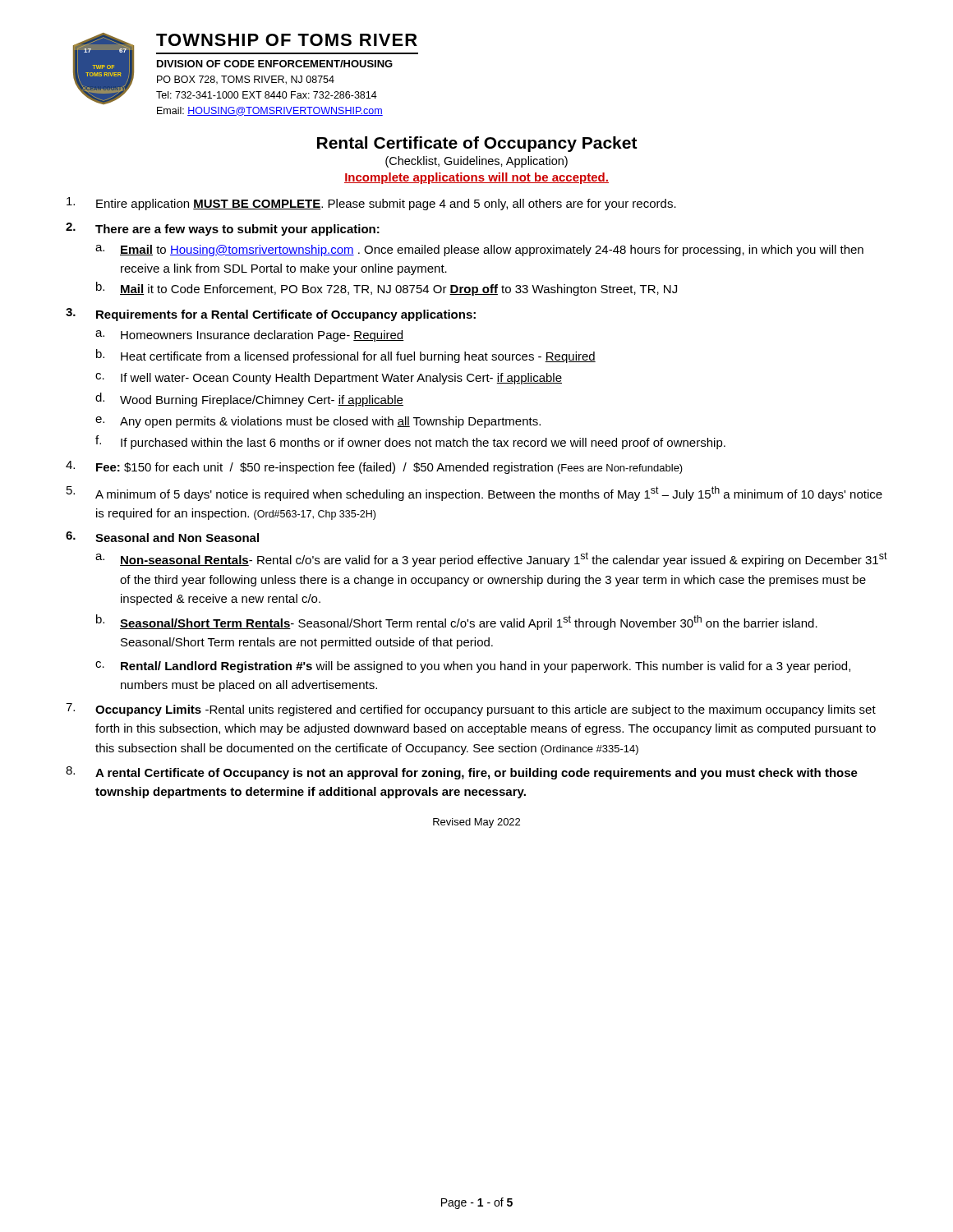Locate the text starting "Rental Certificate of Occupancy"
Viewport: 953px width, 1232px height.
[x=476, y=159]
